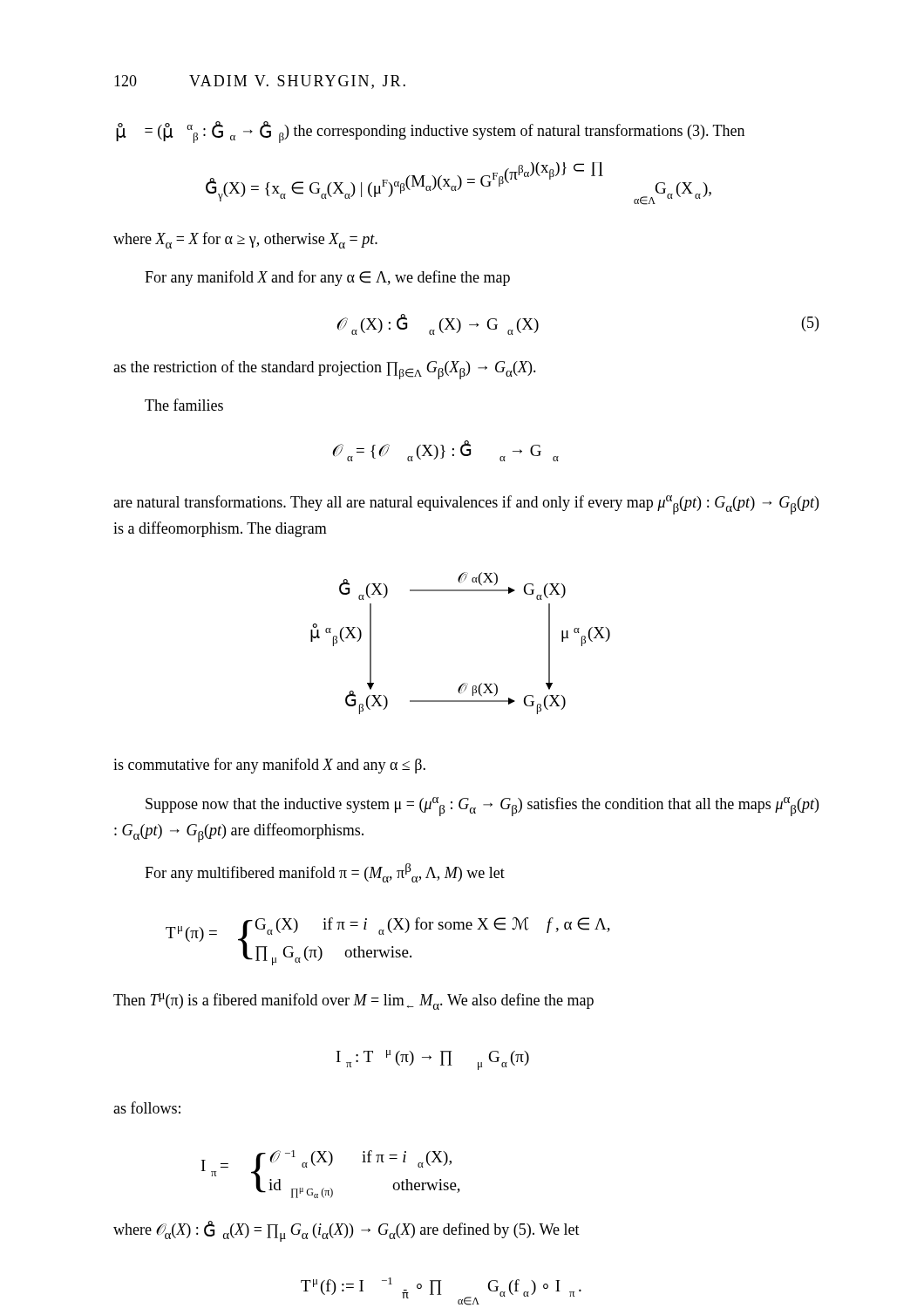Select the text block containing "are natural transformations. They all are"
This screenshot has height=1308, width=924.
(x=466, y=514)
